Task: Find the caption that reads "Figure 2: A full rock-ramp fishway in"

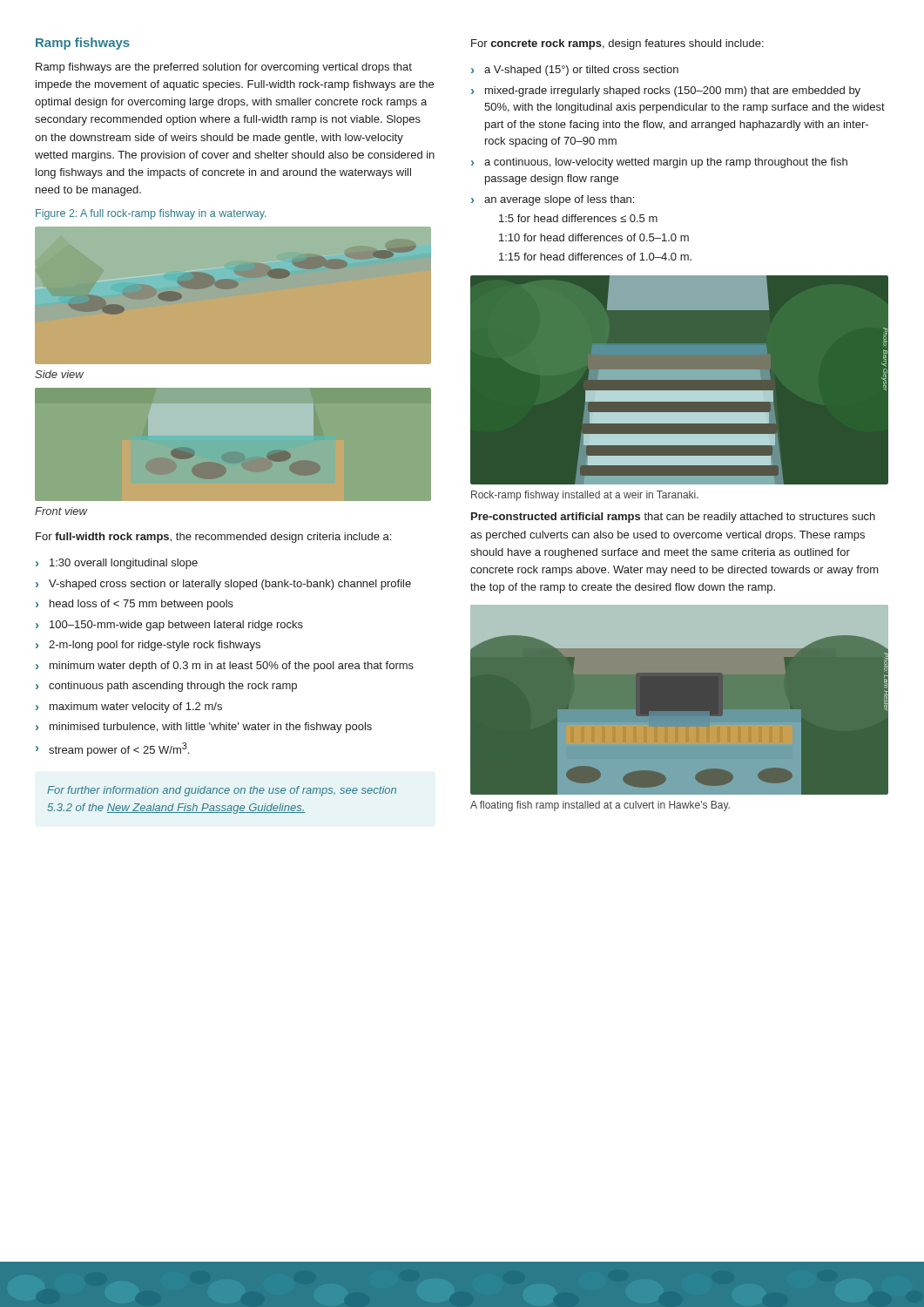Action: coord(151,214)
